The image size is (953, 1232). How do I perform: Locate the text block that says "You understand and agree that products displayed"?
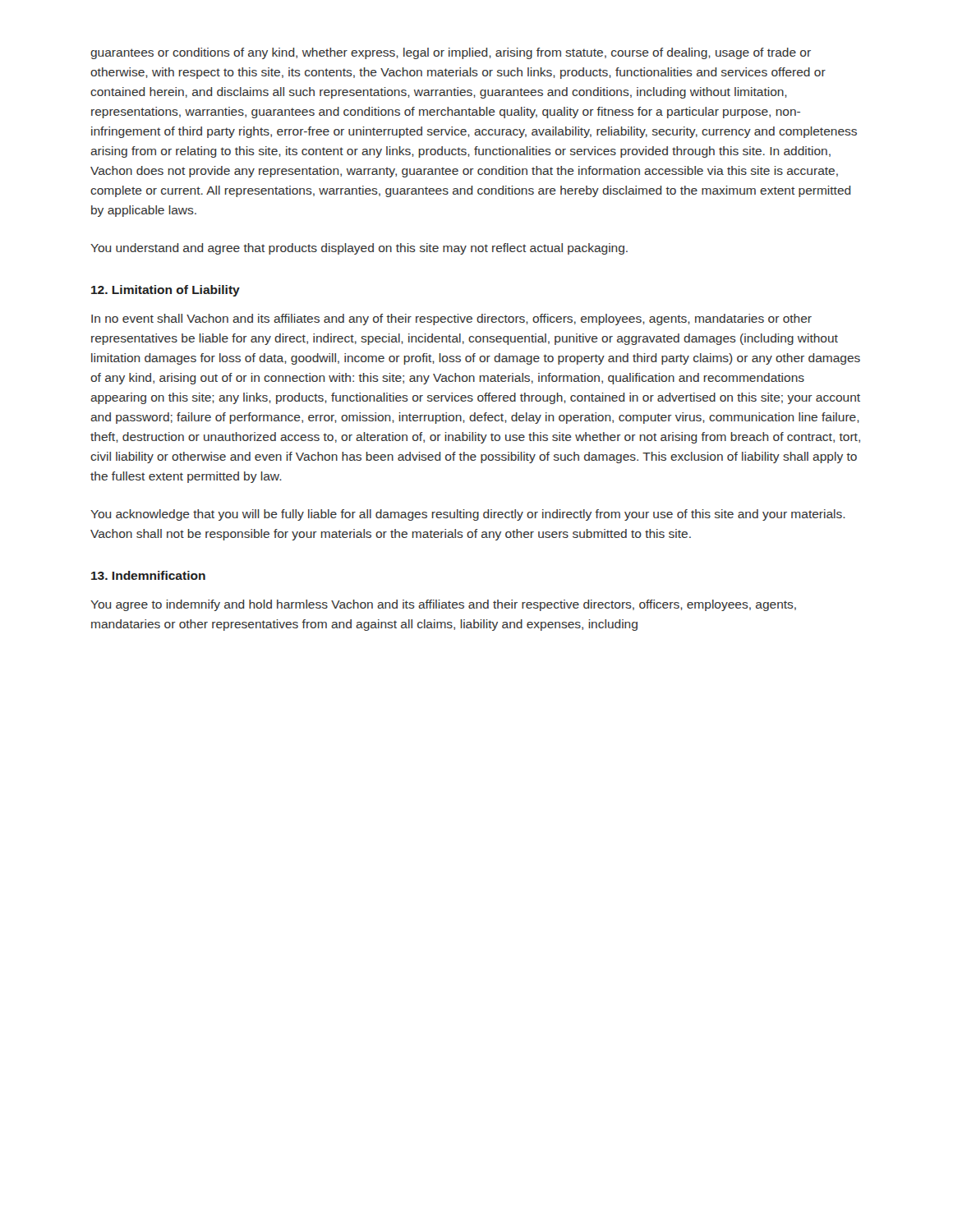[359, 248]
